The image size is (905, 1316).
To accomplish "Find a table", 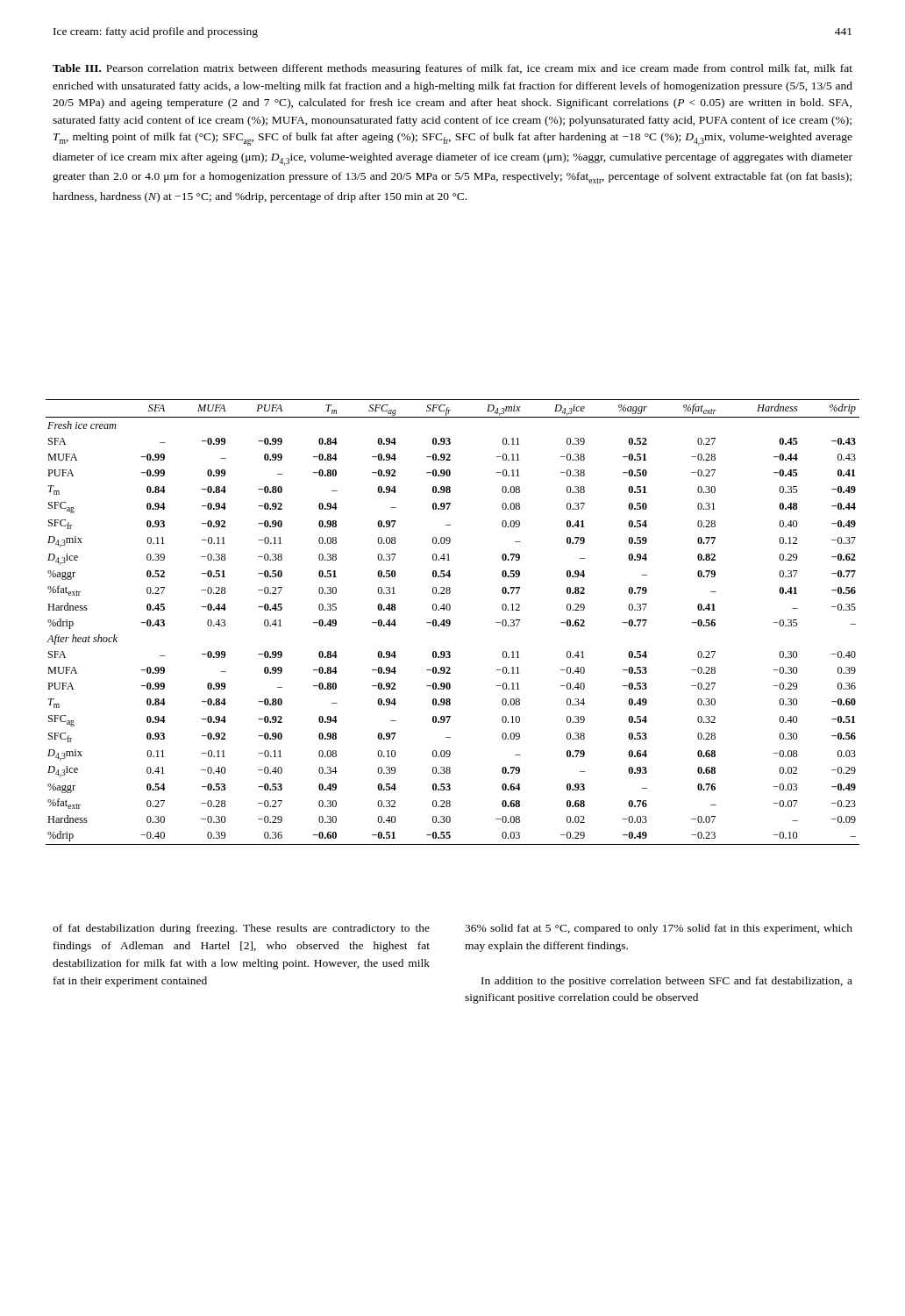I will pyautogui.click(x=452, y=622).
